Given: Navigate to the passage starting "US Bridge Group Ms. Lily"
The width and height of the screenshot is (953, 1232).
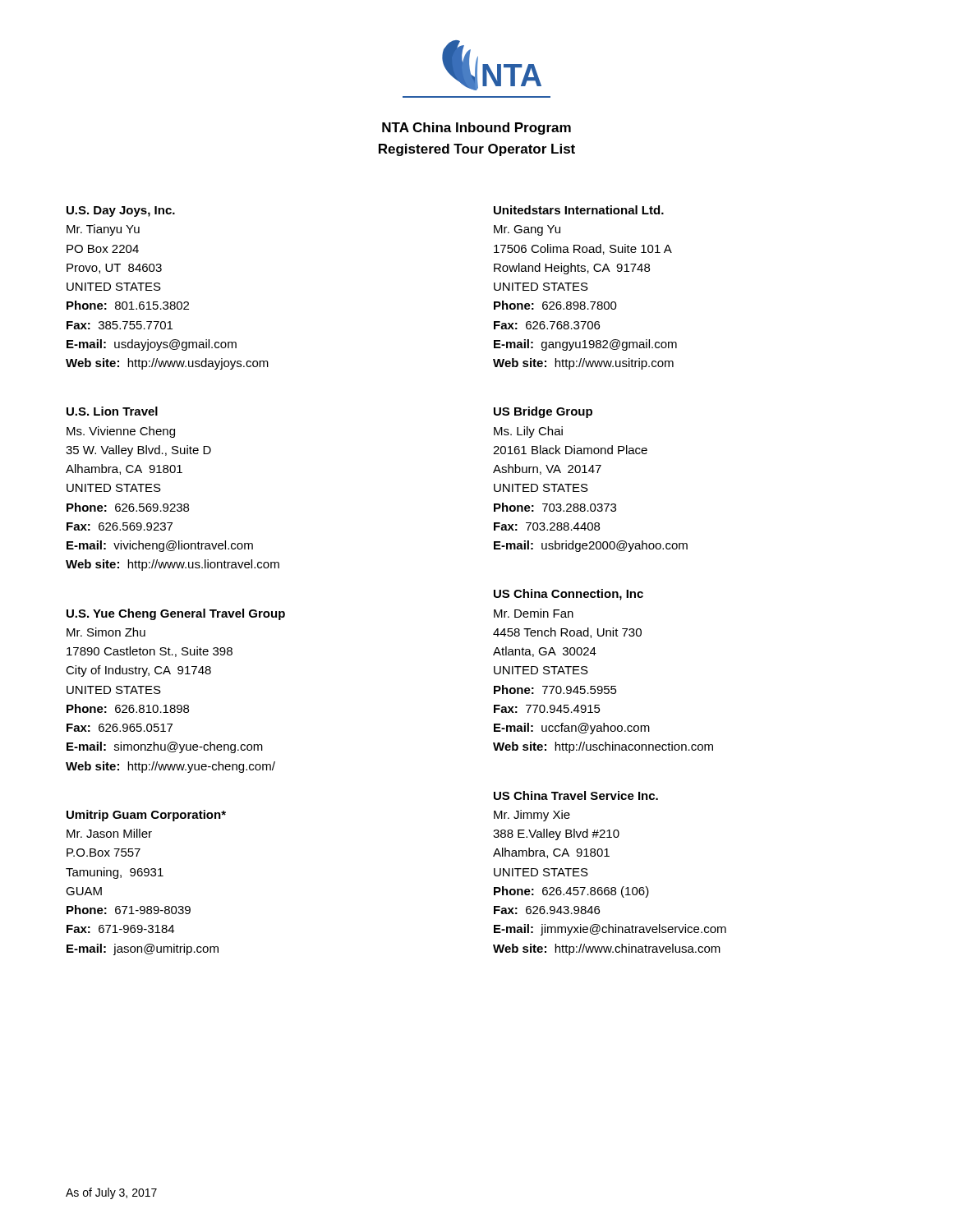Looking at the screenshot, I should point(543,412).
